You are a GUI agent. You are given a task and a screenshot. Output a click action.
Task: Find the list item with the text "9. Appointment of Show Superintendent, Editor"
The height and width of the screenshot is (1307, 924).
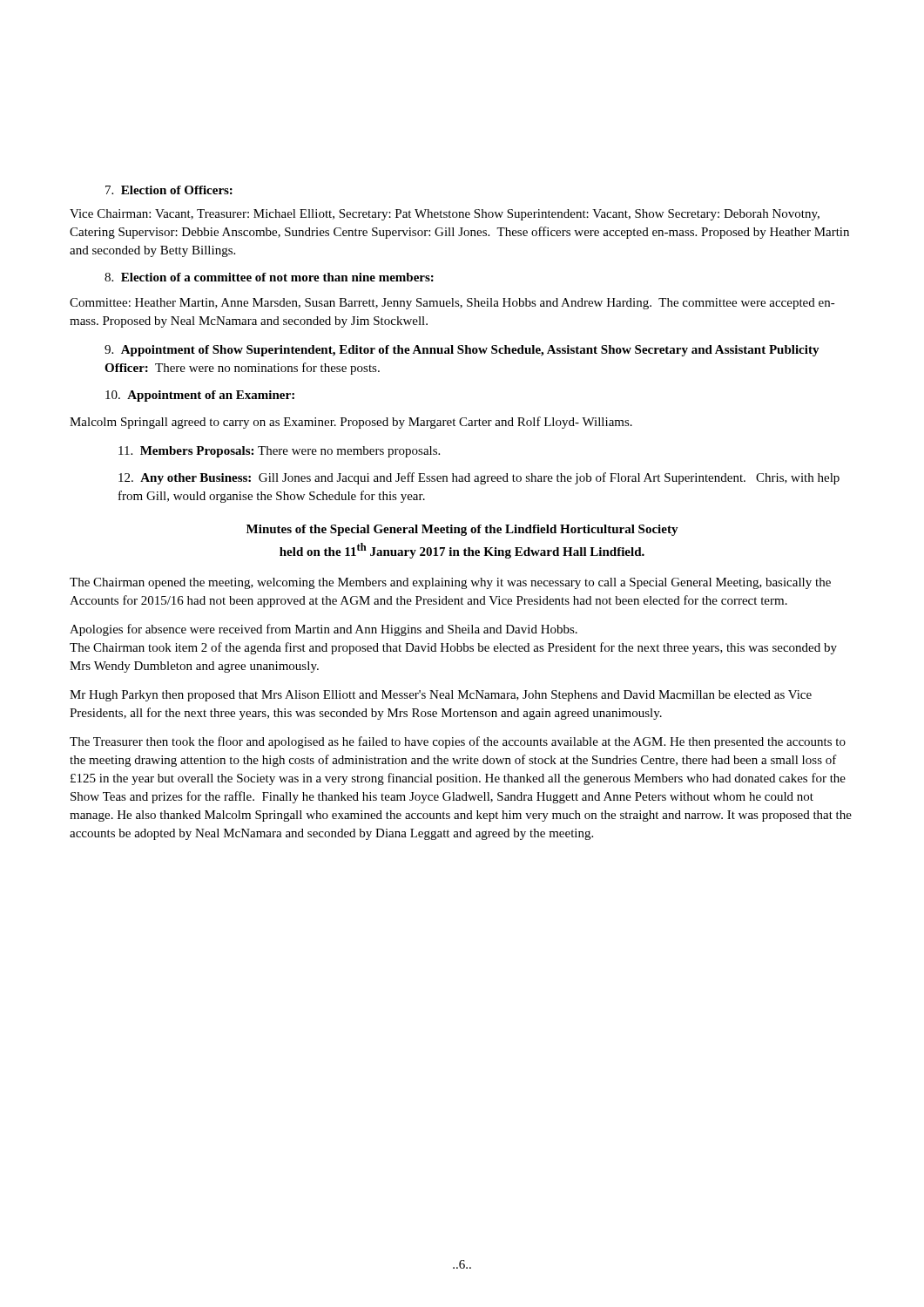click(462, 359)
